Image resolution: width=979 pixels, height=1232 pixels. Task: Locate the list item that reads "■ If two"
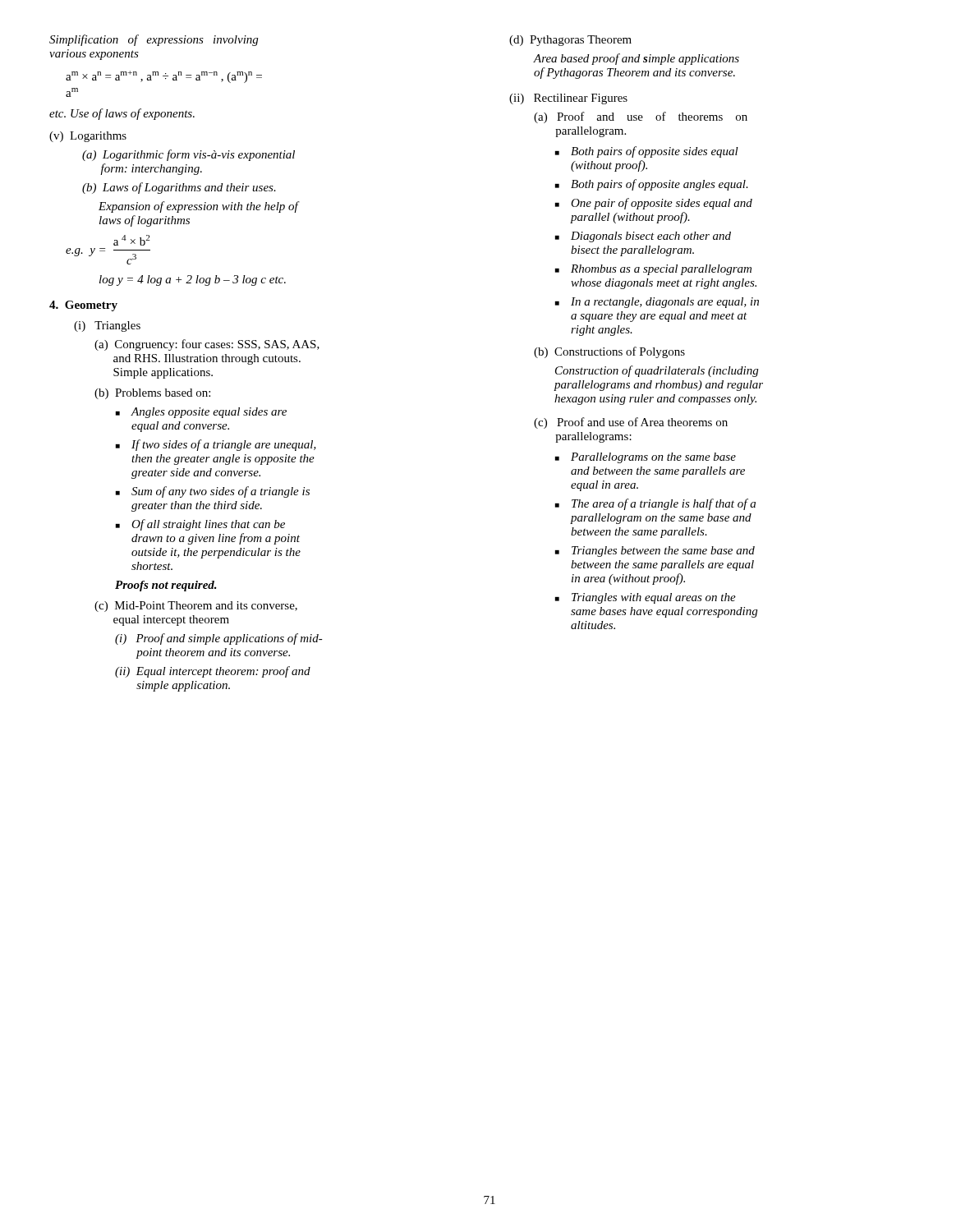(292, 459)
